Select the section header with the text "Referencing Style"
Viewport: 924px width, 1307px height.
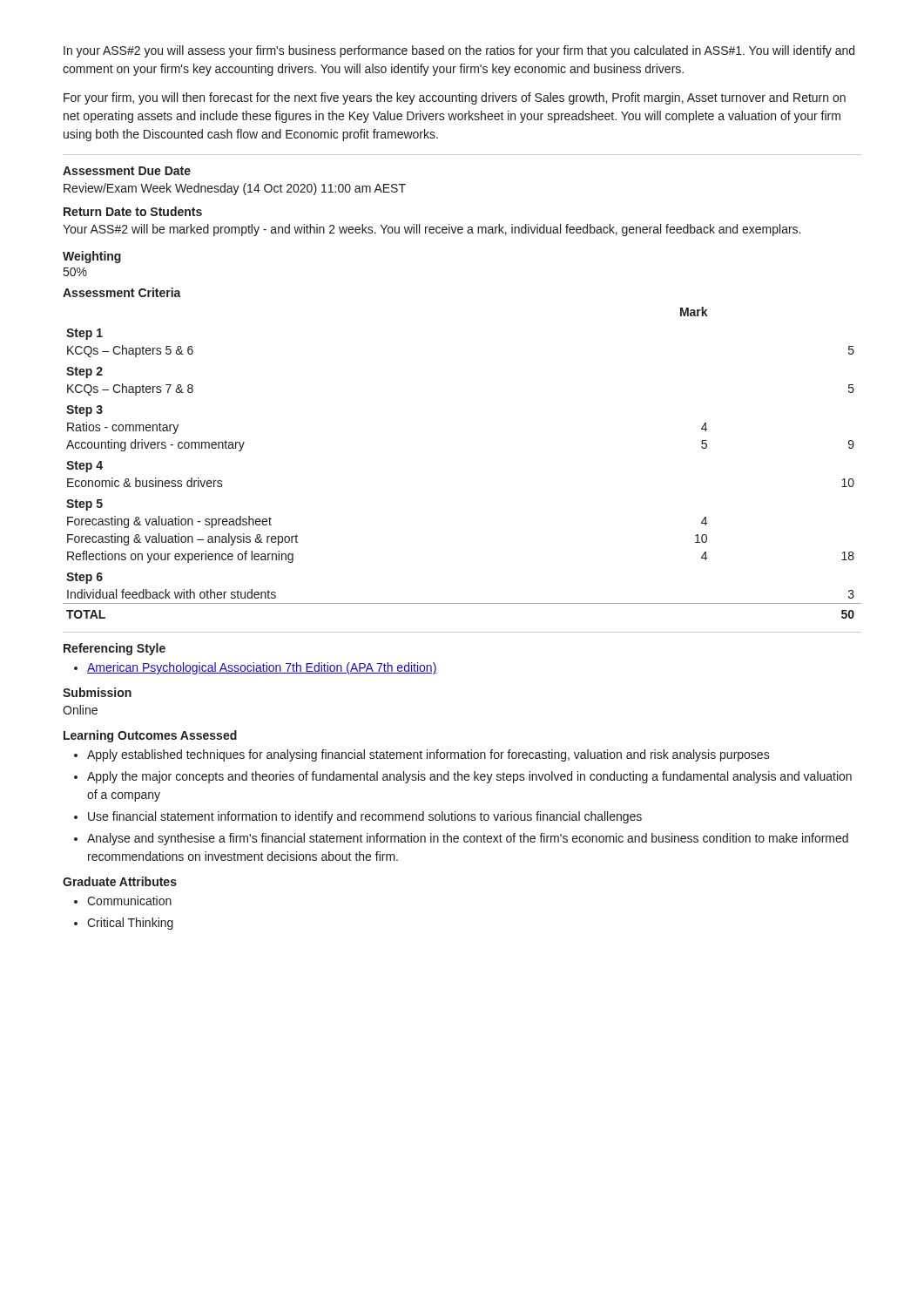pyautogui.click(x=114, y=648)
